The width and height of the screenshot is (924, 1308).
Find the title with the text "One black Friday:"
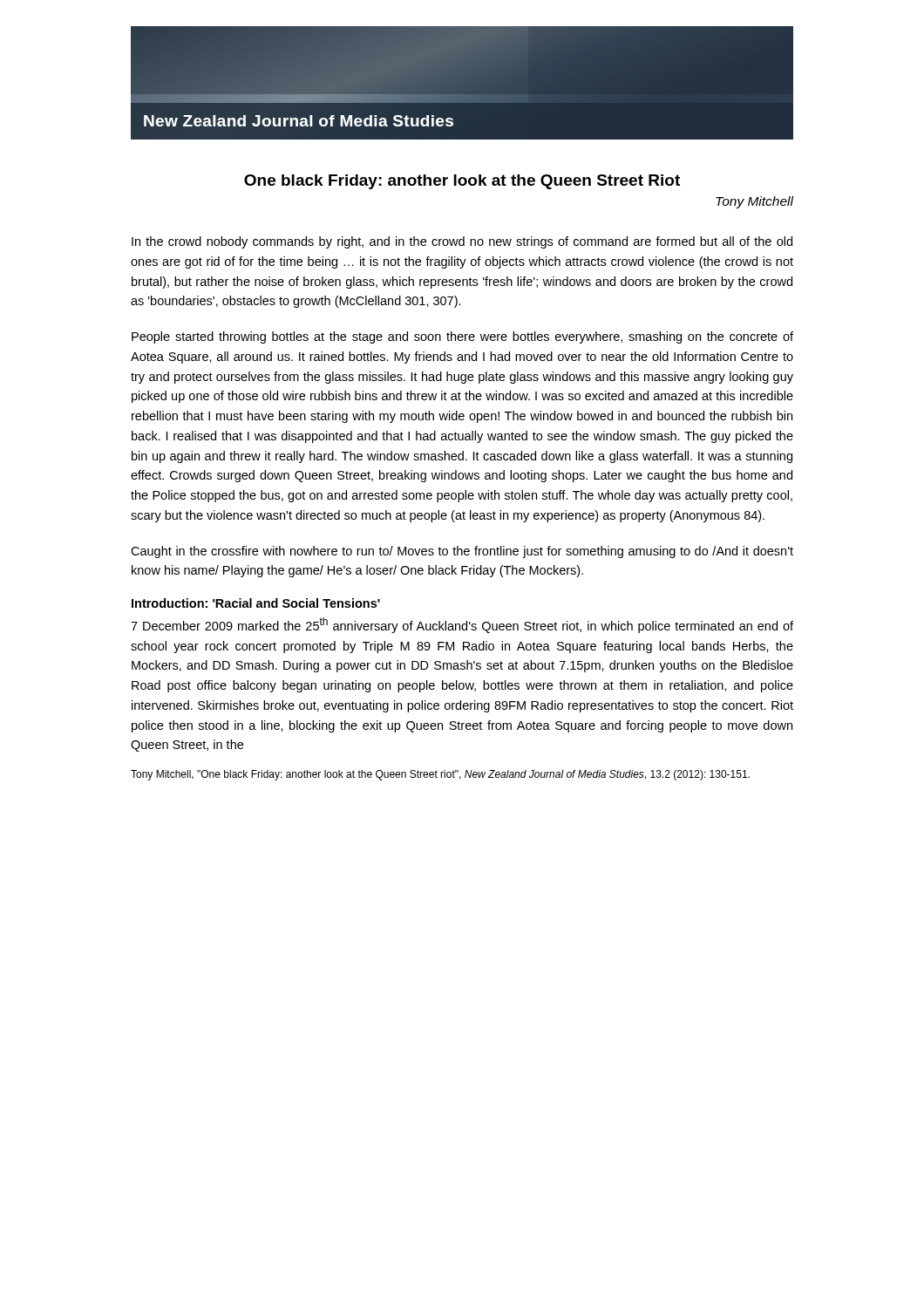point(462,190)
